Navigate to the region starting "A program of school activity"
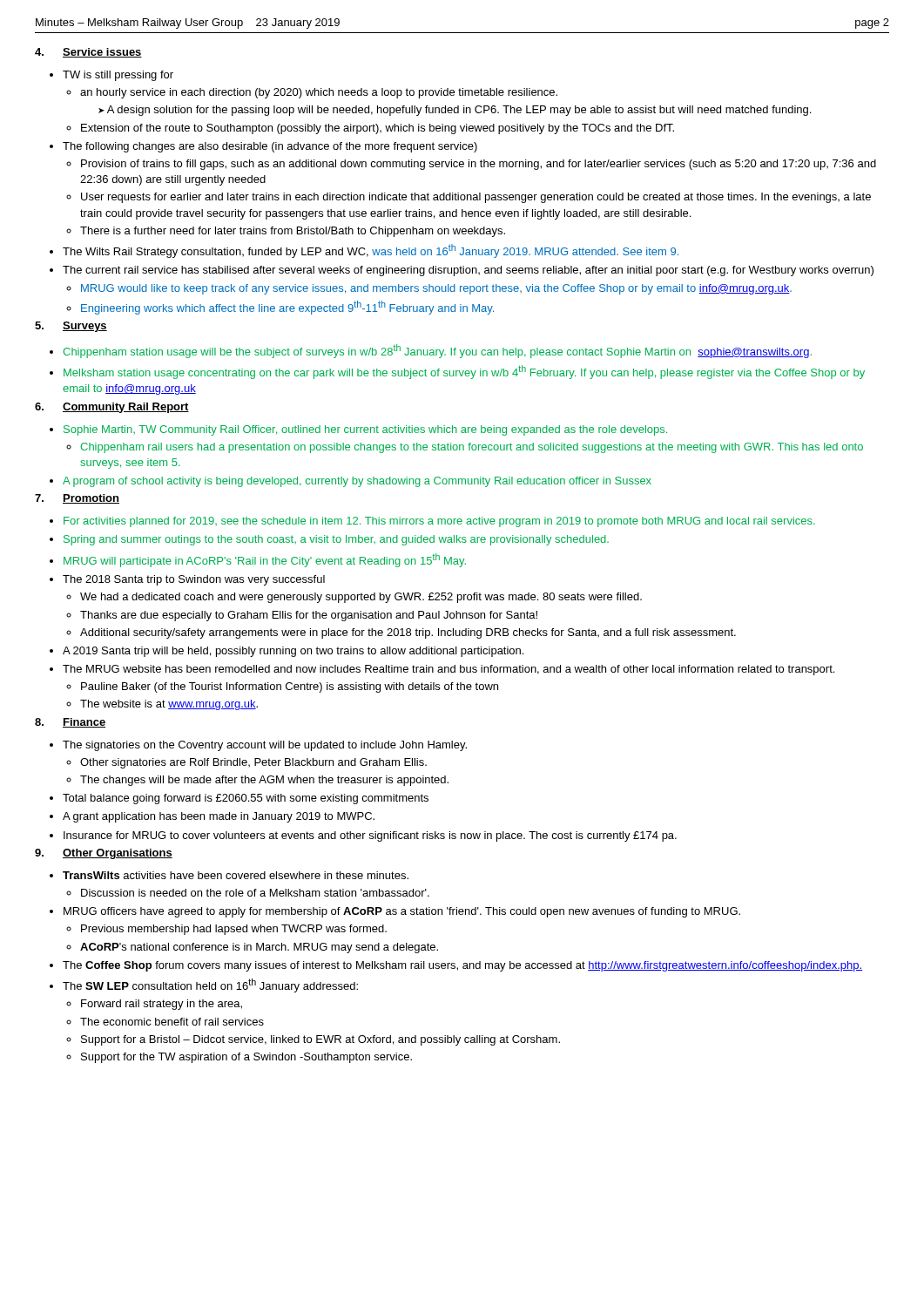The height and width of the screenshot is (1307, 924). coord(476,481)
